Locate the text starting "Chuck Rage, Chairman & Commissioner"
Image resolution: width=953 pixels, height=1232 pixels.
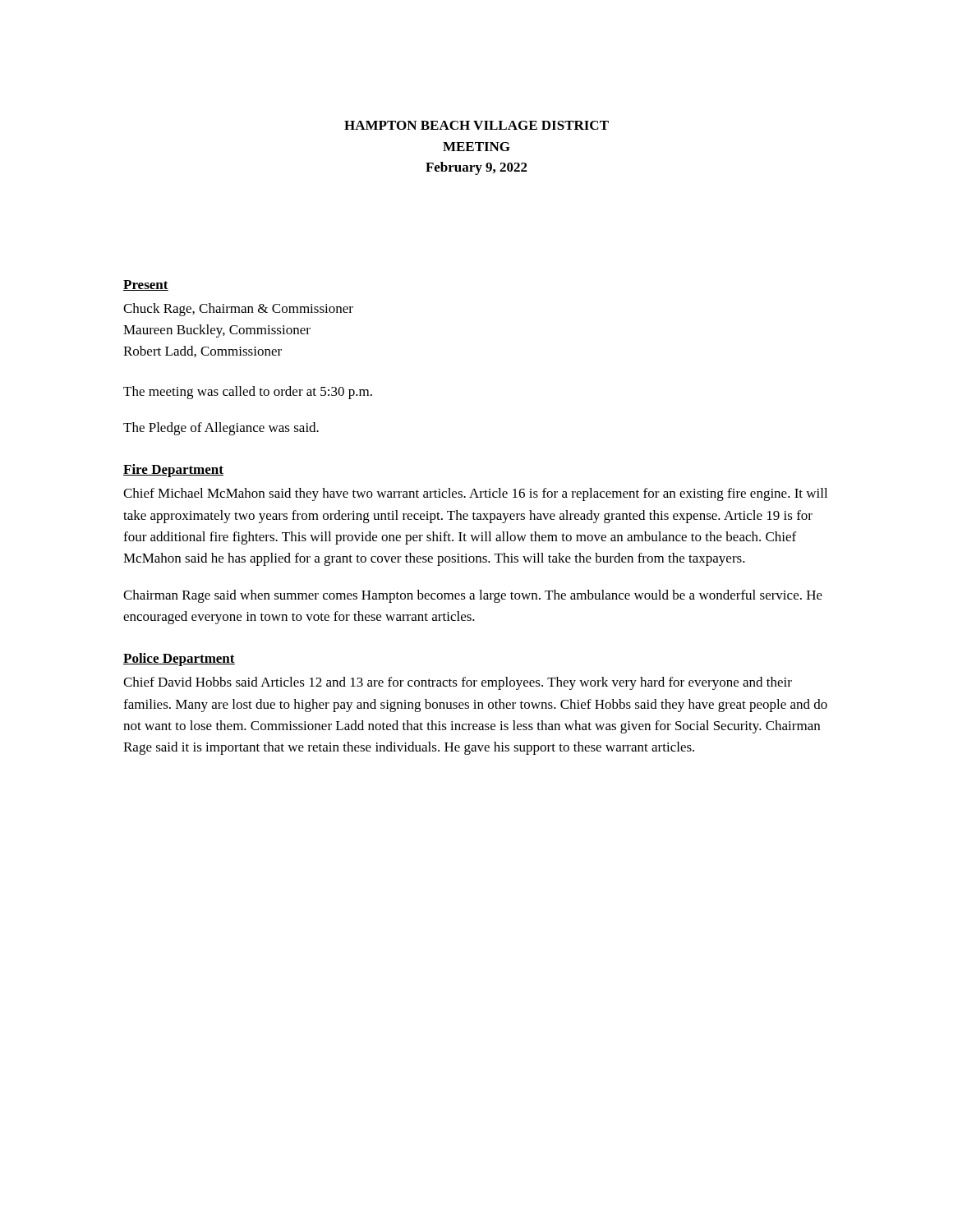[x=238, y=310]
